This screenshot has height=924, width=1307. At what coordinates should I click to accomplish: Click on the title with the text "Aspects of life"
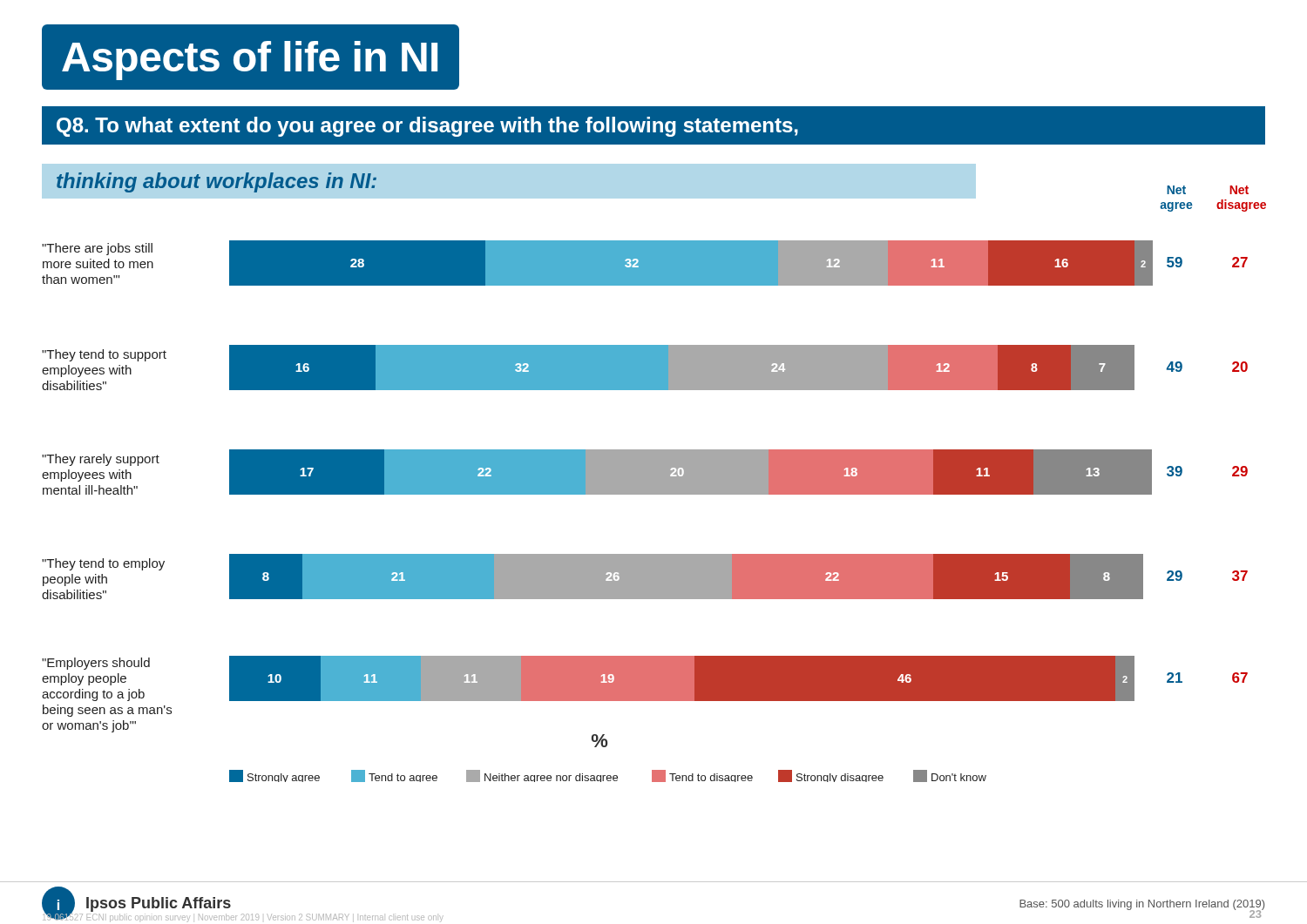[250, 57]
